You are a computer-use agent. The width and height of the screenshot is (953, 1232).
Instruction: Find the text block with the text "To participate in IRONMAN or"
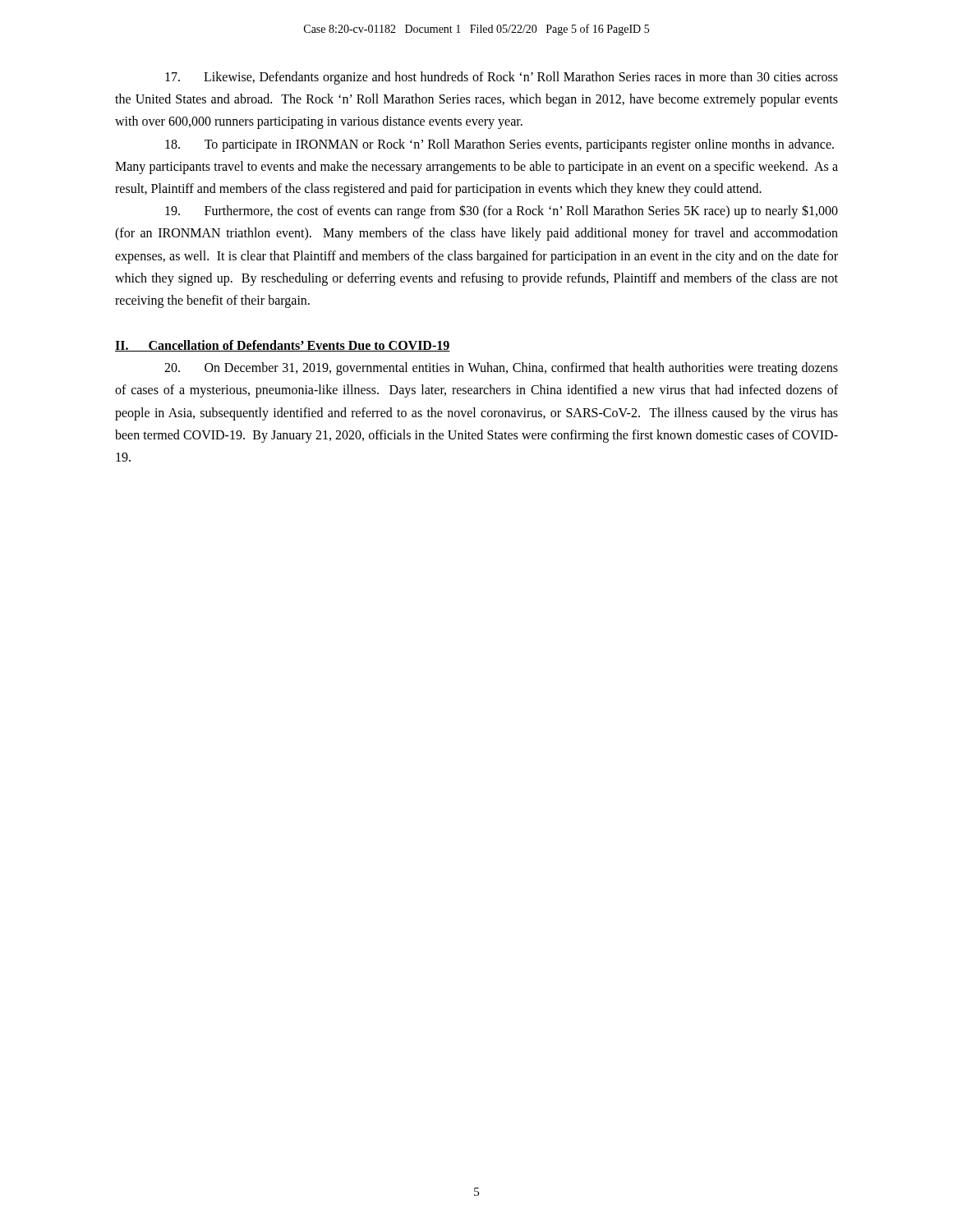(x=476, y=166)
